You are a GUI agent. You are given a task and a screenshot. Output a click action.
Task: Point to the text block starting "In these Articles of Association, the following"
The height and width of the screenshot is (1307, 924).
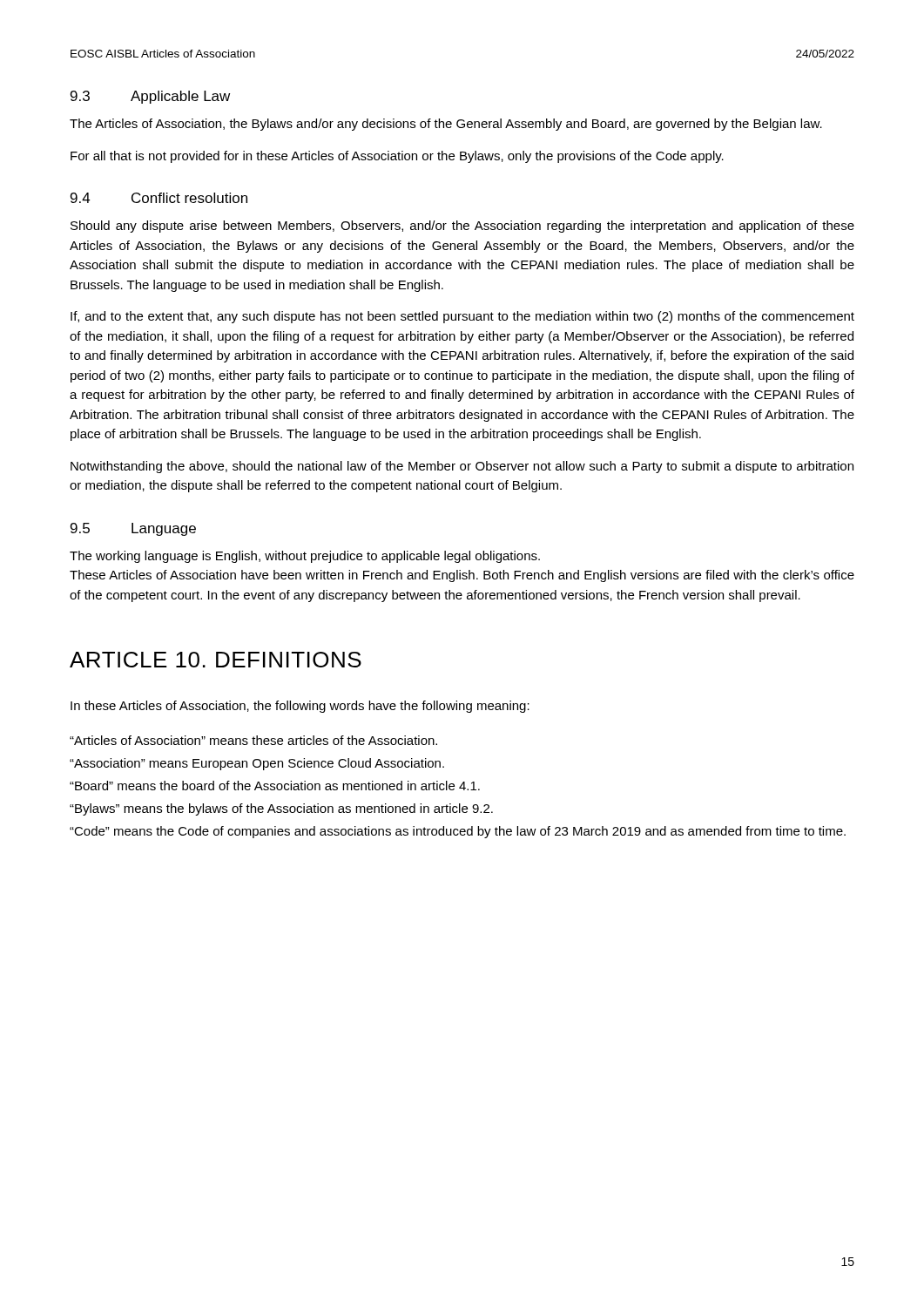300,705
